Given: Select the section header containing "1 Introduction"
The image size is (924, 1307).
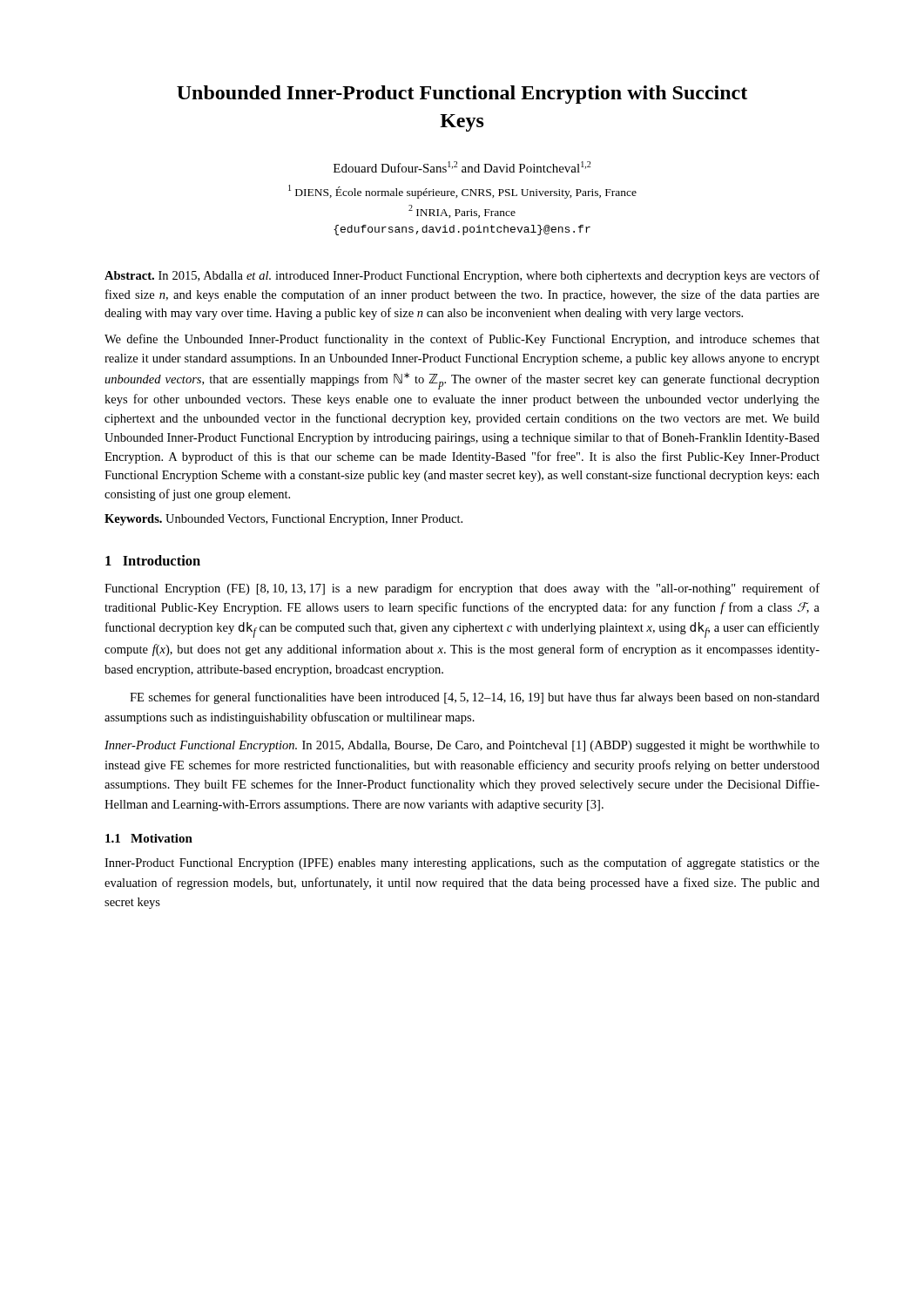Looking at the screenshot, I should [x=153, y=561].
